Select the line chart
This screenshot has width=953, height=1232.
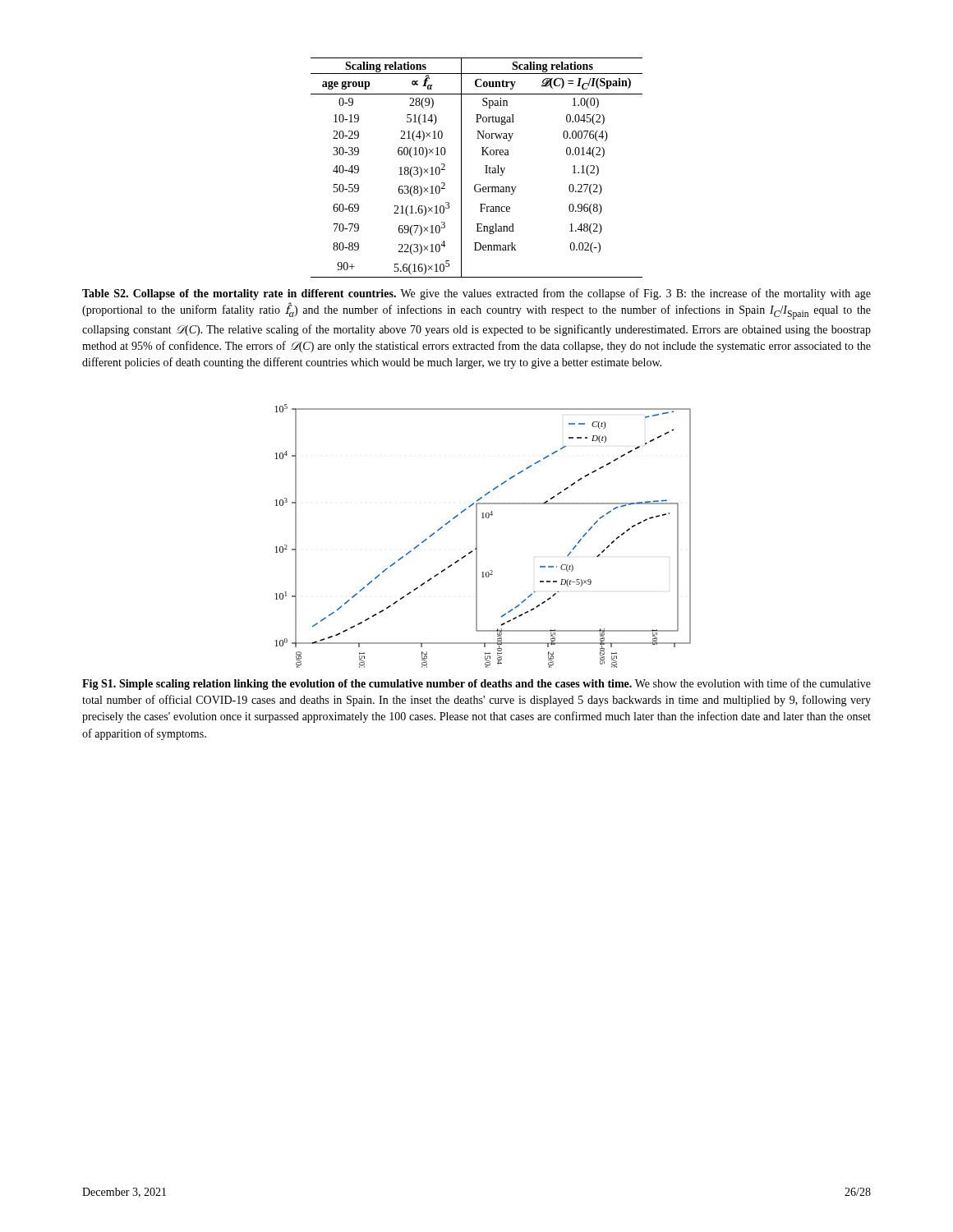point(476,532)
